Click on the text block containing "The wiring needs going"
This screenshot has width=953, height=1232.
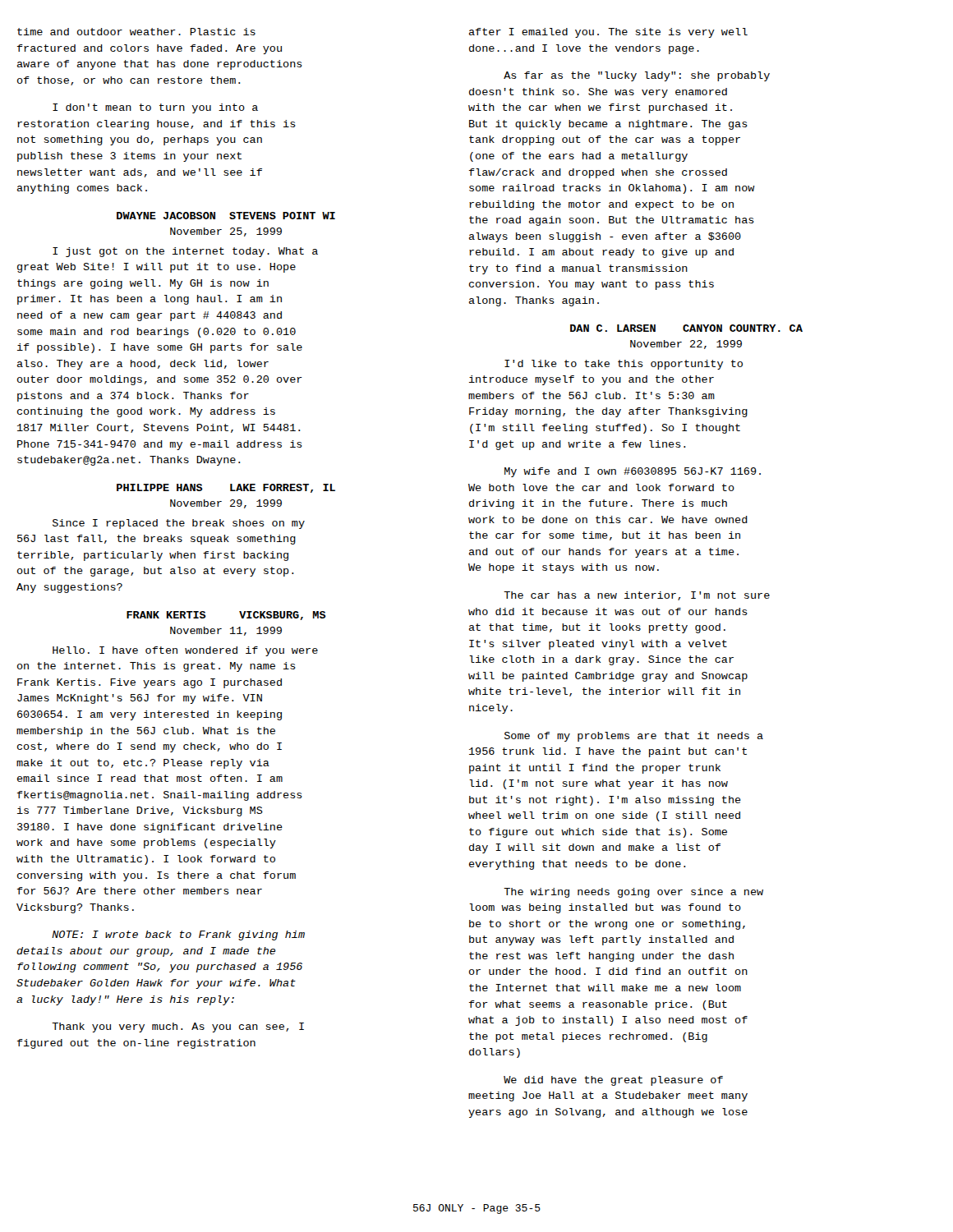(x=686, y=973)
